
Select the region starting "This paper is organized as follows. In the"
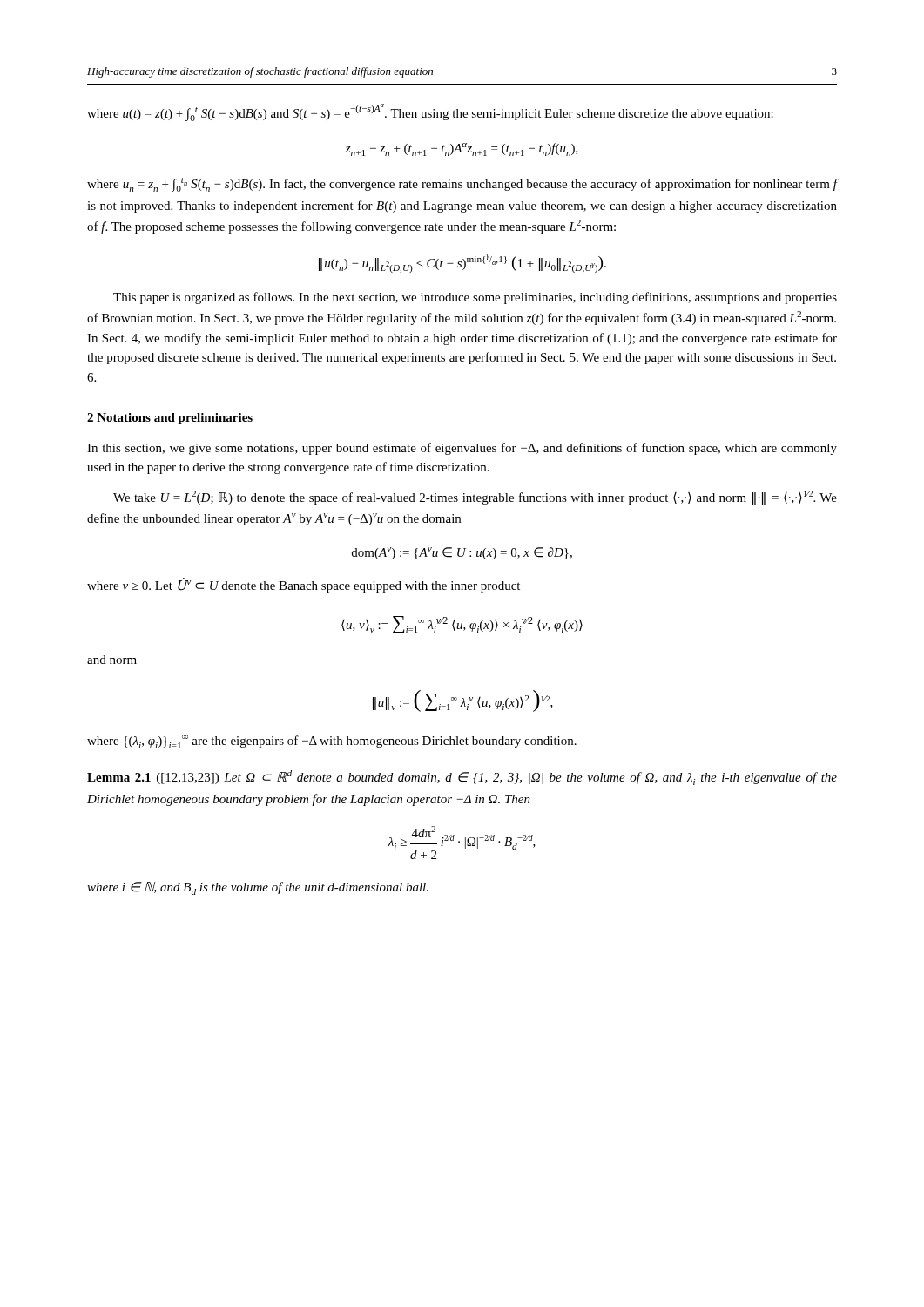[462, 337]
